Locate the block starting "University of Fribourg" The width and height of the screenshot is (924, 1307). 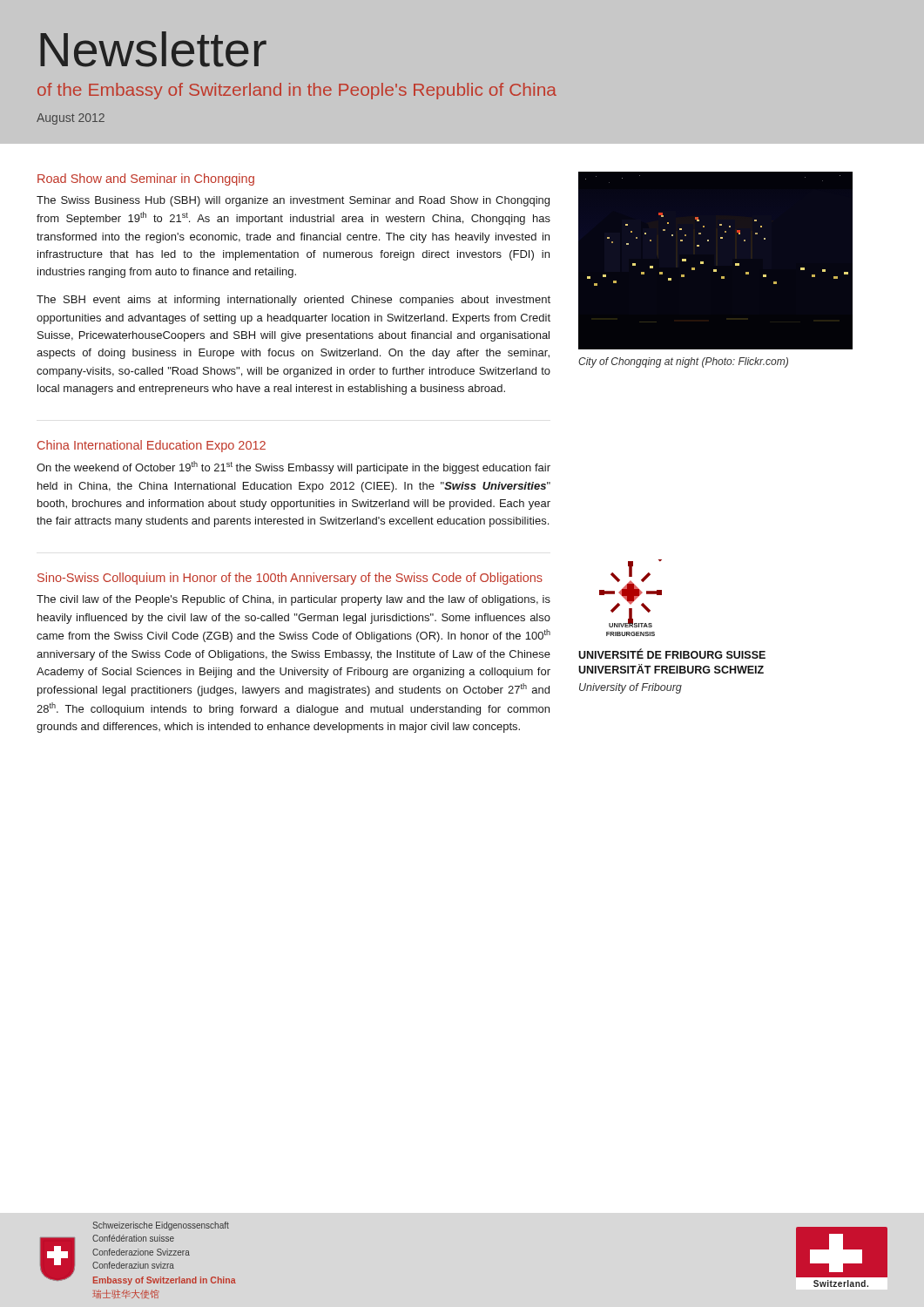click(630, 687)
